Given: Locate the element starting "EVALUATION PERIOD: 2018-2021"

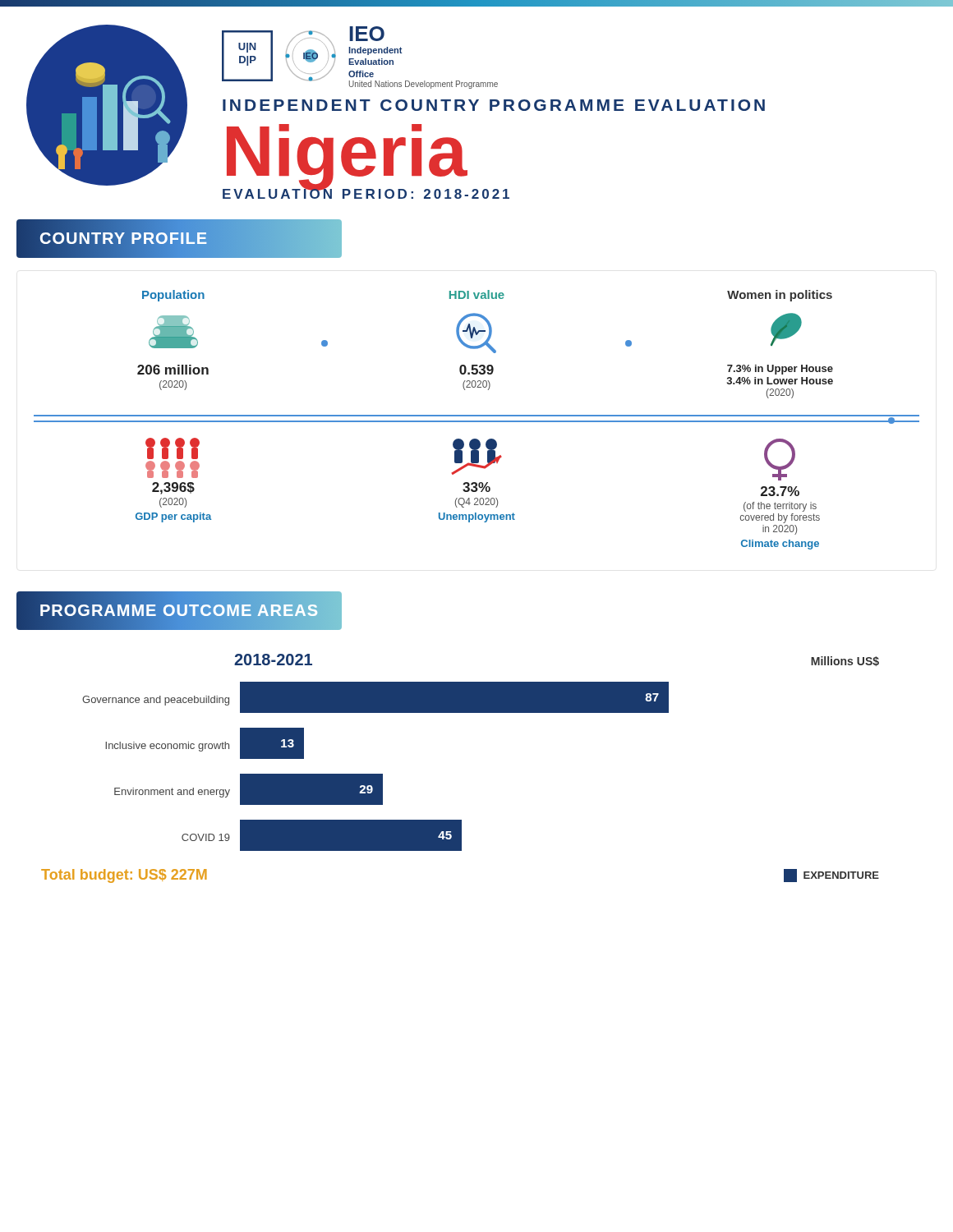Looking at the screenshot, I should coord(367,194).
